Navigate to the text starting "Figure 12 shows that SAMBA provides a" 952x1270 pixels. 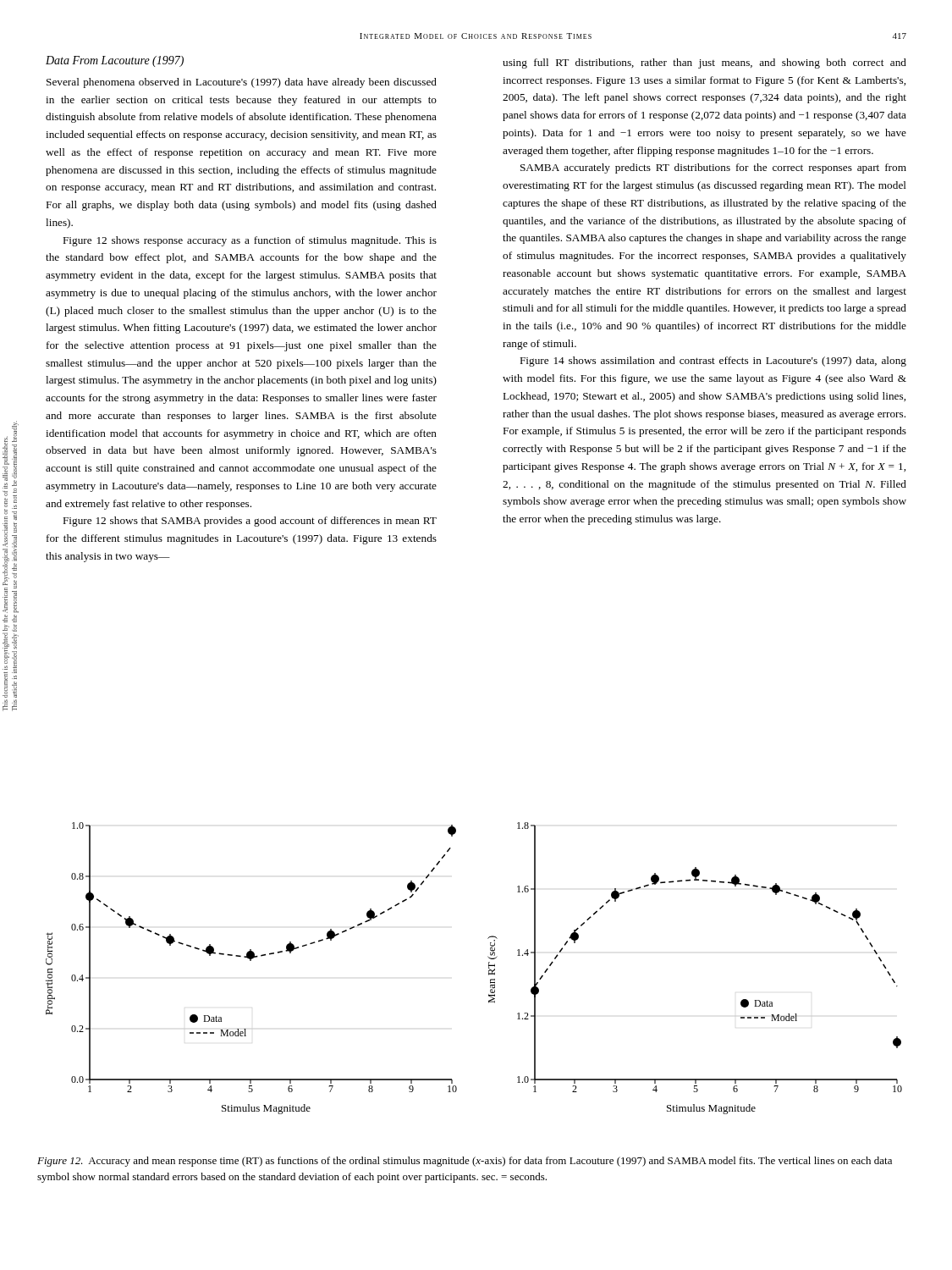click(241, 538)
